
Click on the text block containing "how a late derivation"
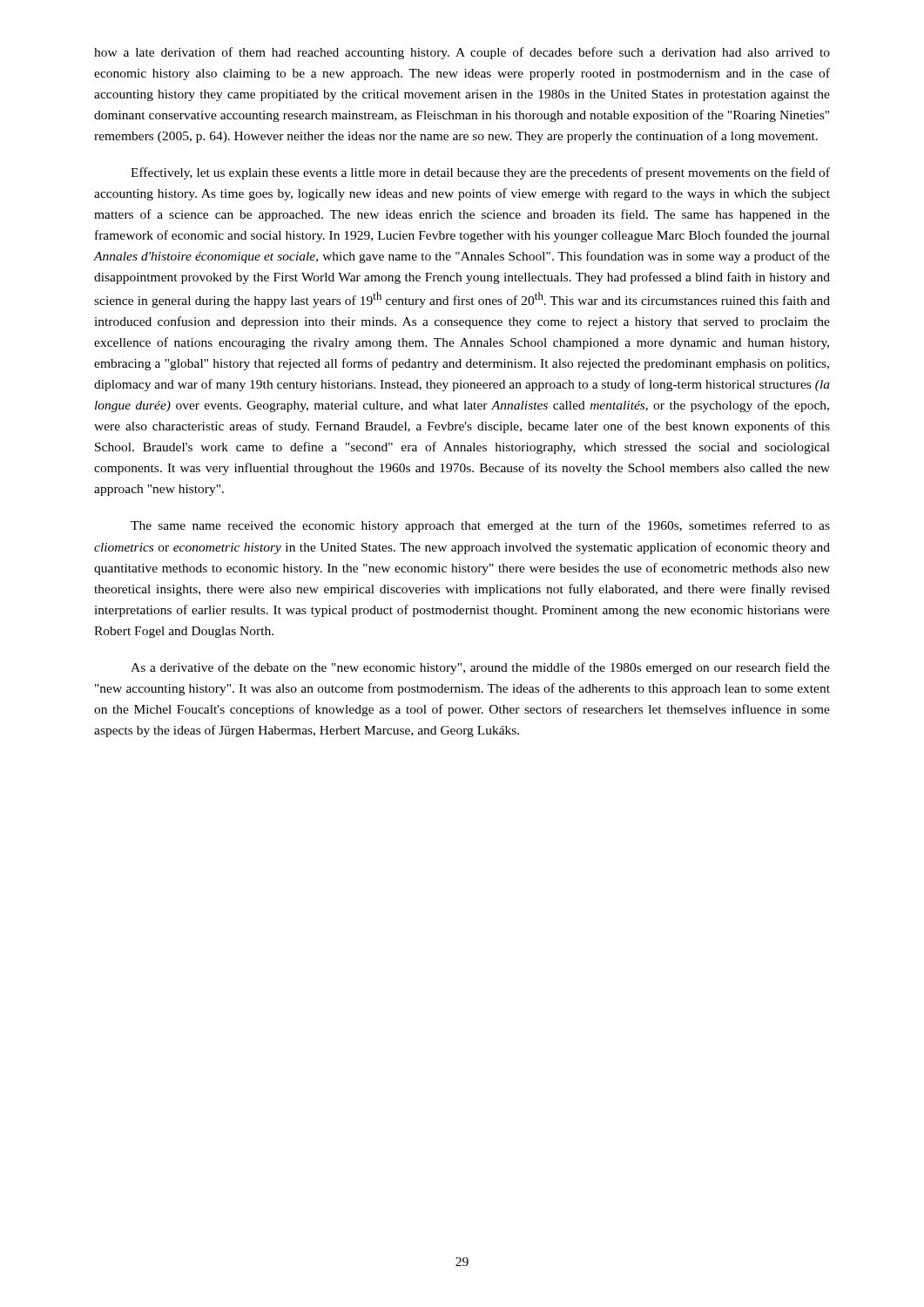[x=462, y=94]
